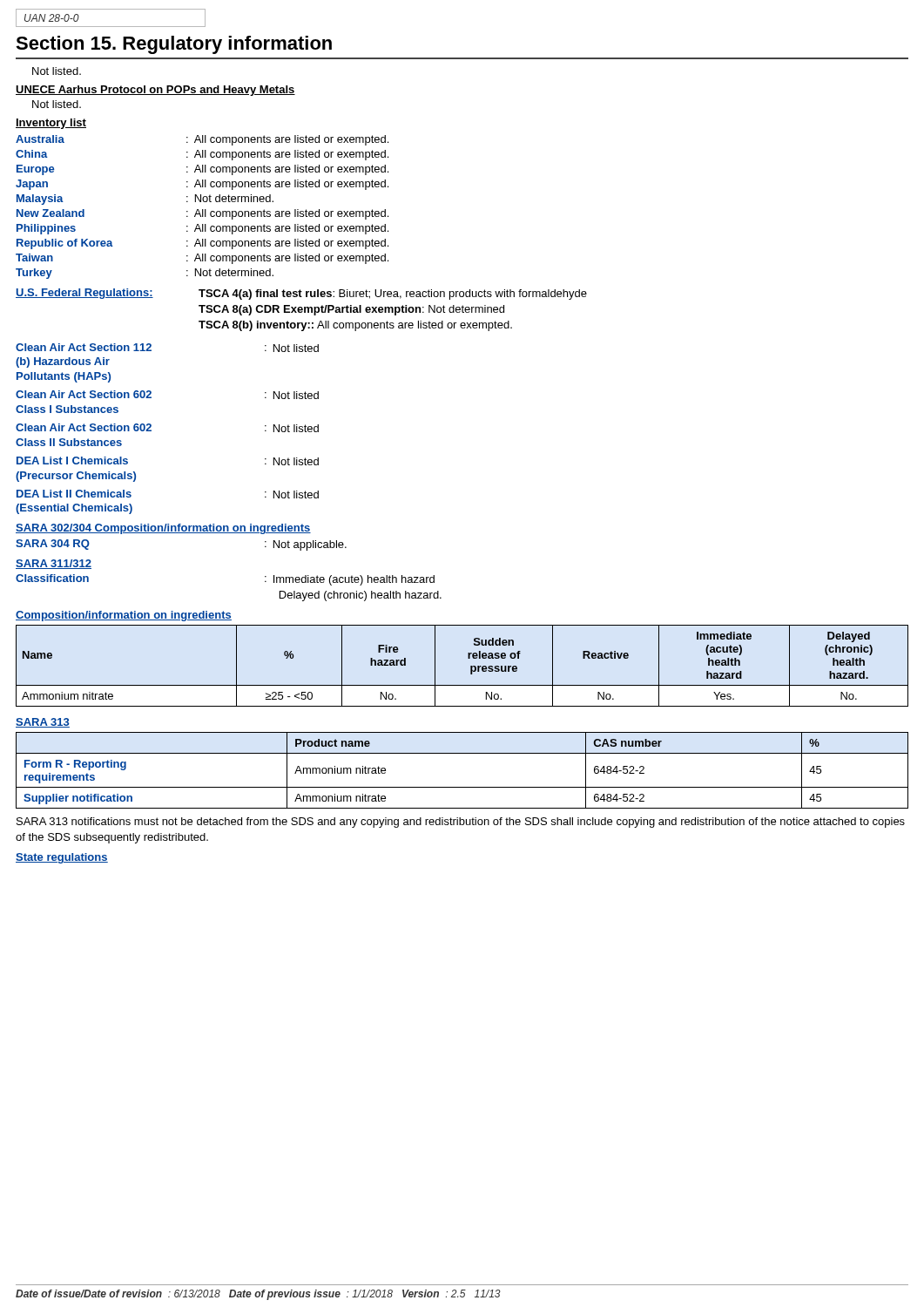Where is the passage that starts "U.S. Federal Regulations:"?
Image resolution: width=924 pixels, height=1307 pixels.
pos(462,310)
